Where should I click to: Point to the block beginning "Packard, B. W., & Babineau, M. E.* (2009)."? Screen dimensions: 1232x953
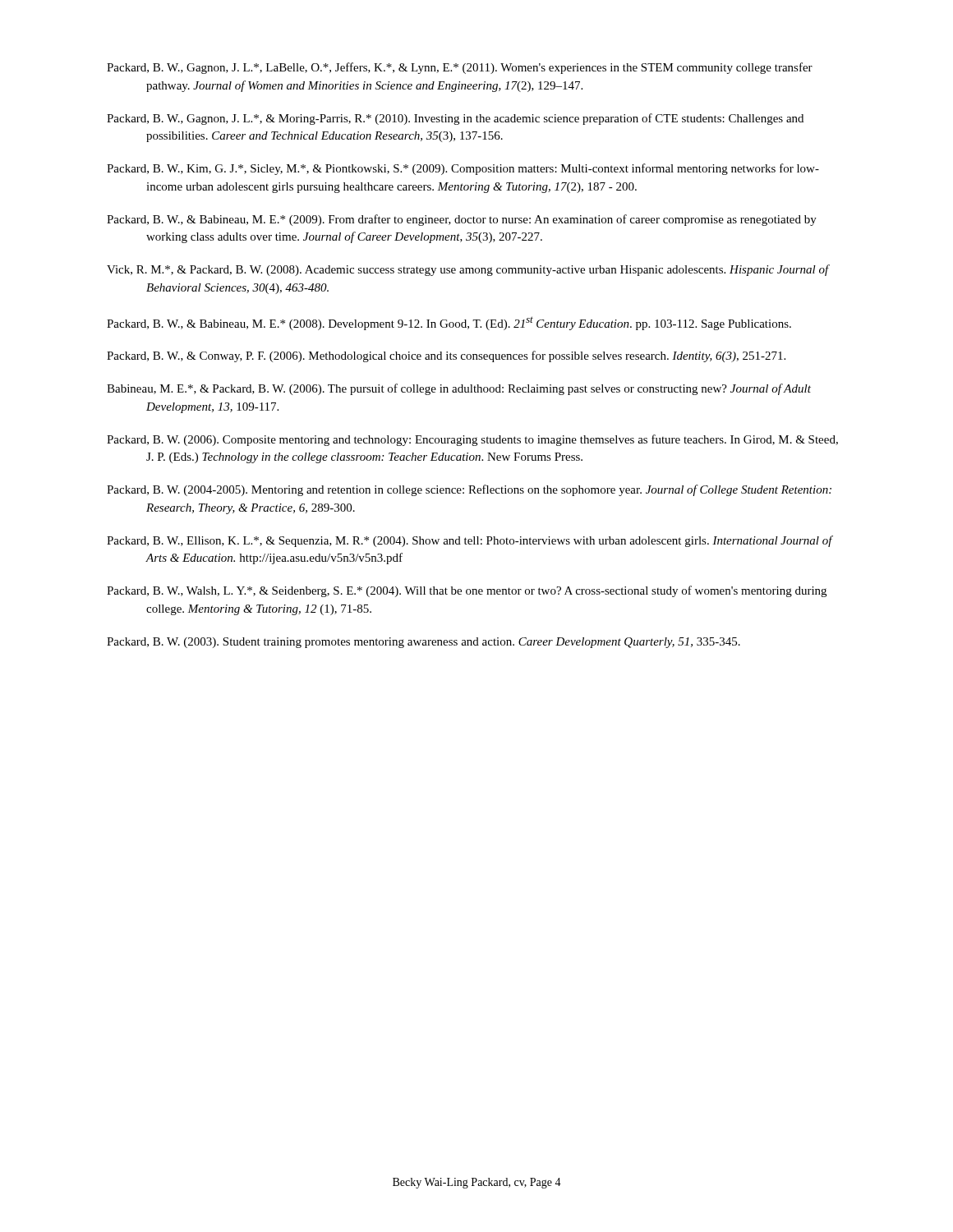[462, 228]
